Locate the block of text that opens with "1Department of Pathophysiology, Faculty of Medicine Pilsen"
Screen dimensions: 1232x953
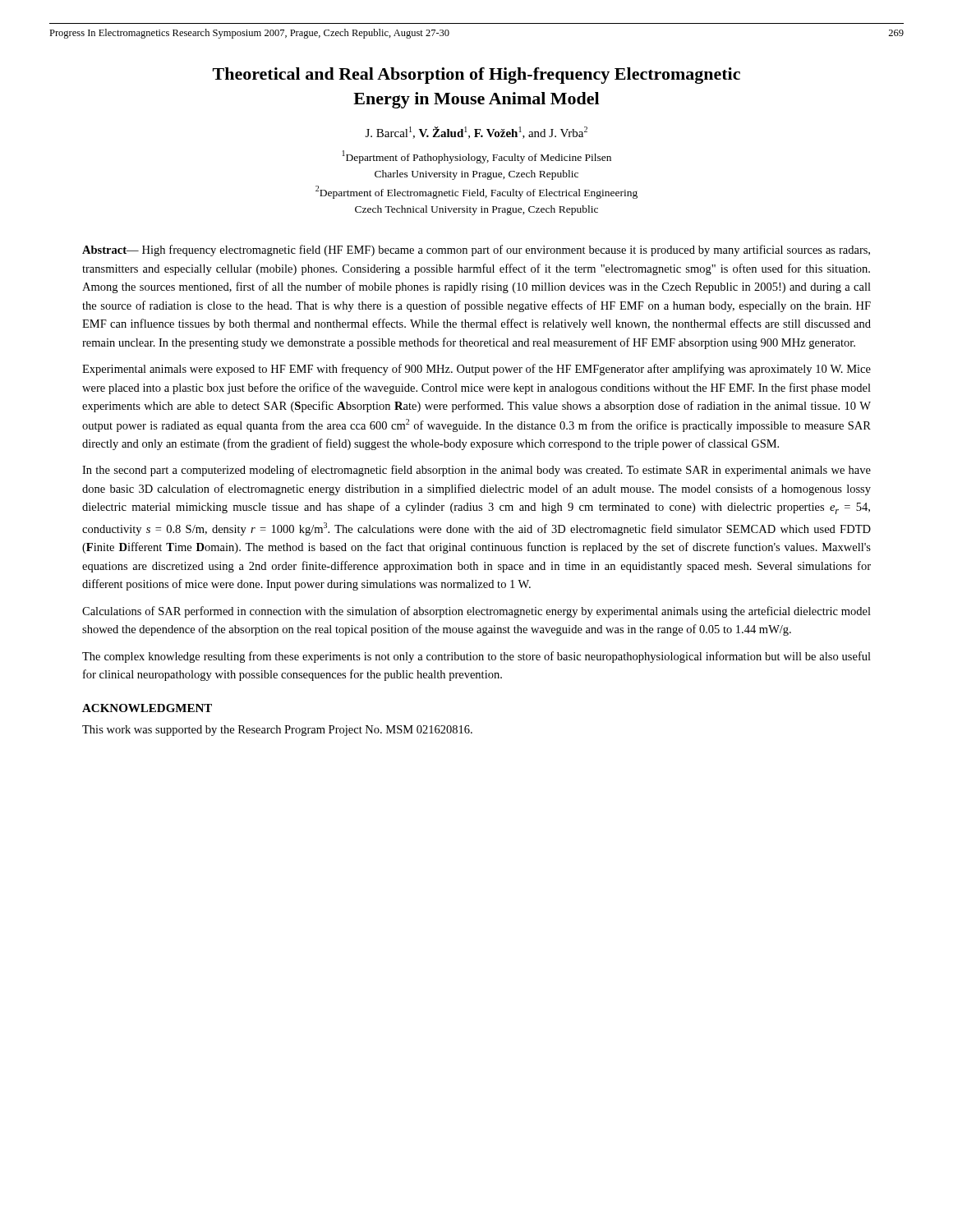476,182
